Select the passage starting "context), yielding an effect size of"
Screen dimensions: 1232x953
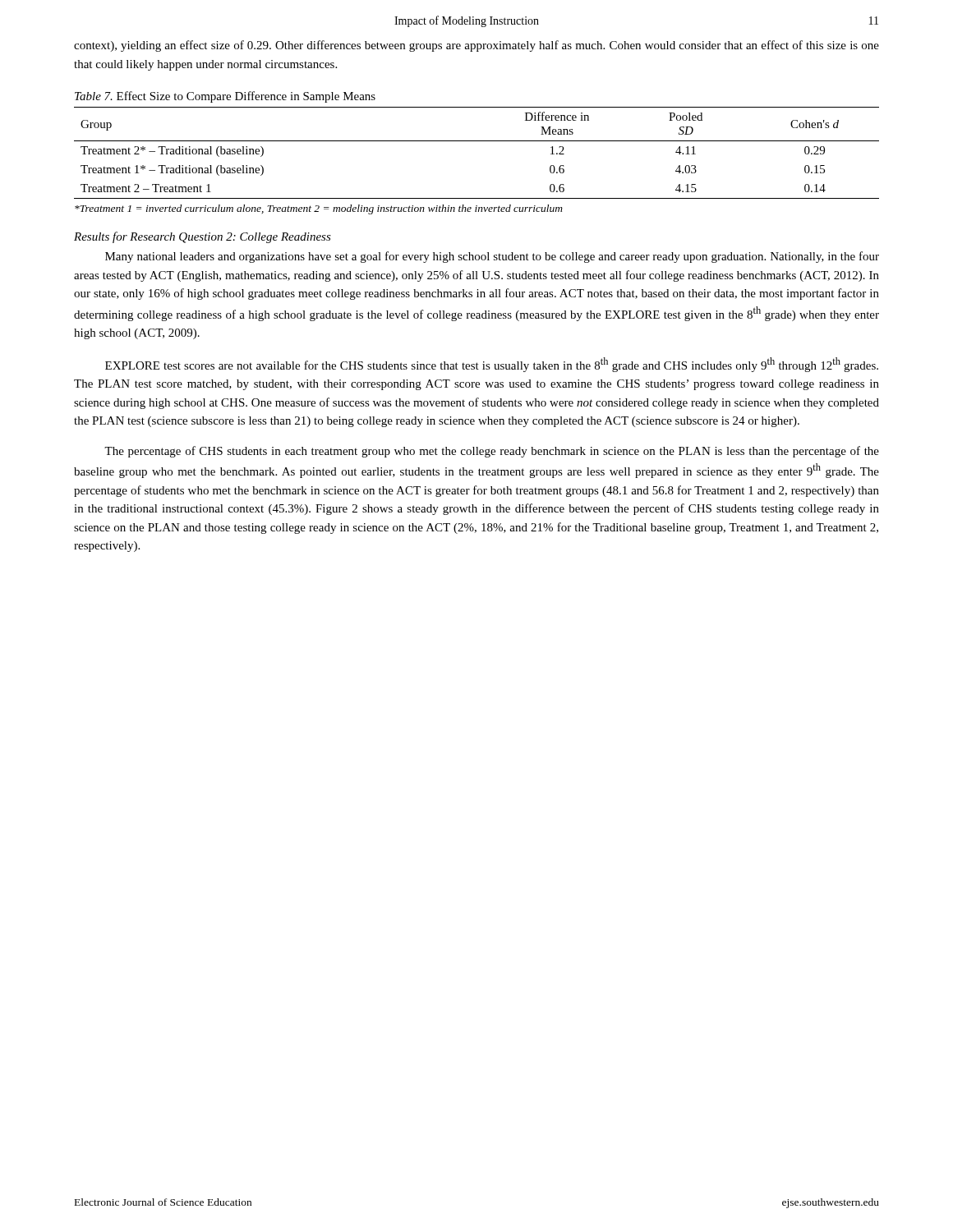476,55
